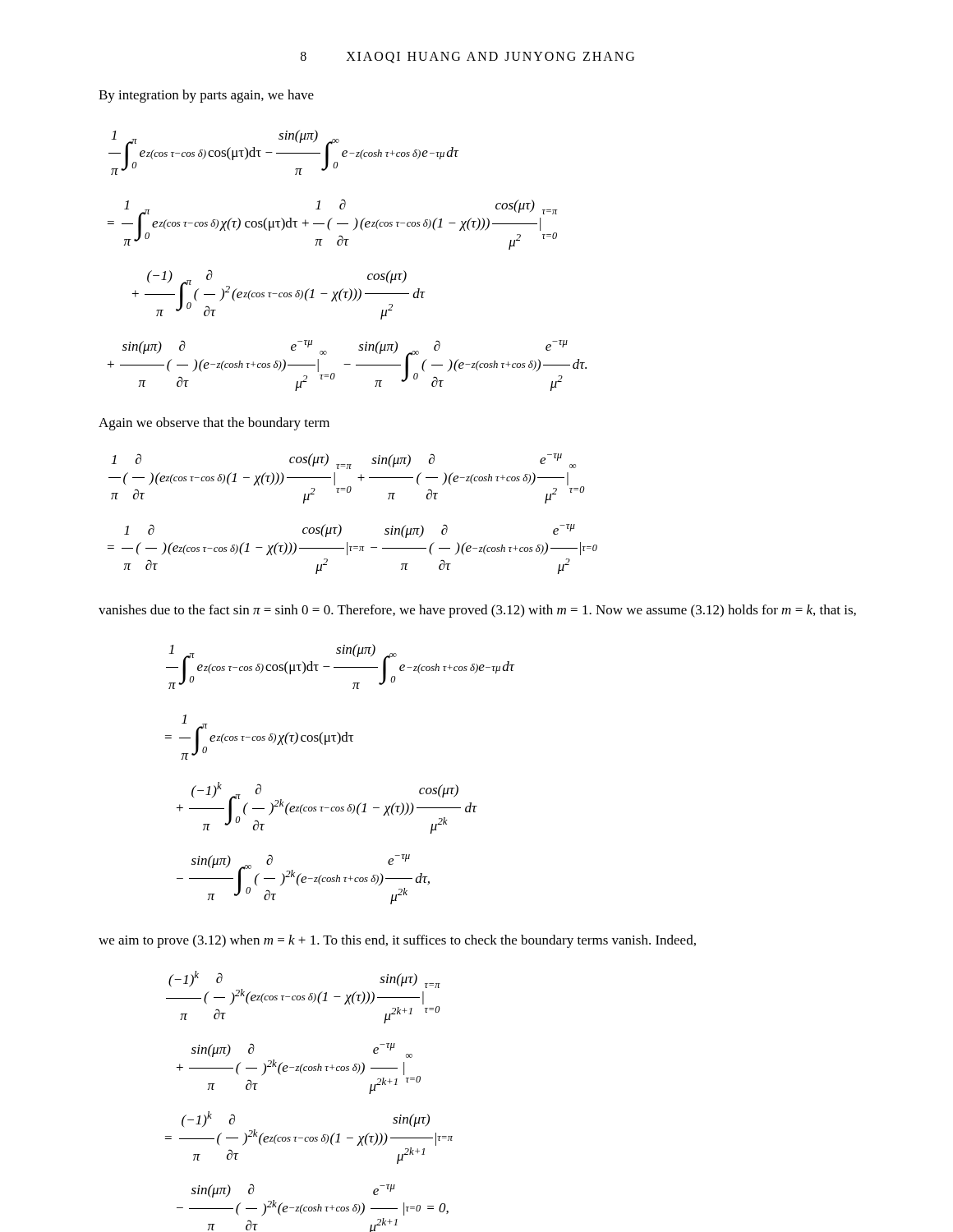Locate the text containing "Again we observe that the boundary term"

click(x=214, y=423)
